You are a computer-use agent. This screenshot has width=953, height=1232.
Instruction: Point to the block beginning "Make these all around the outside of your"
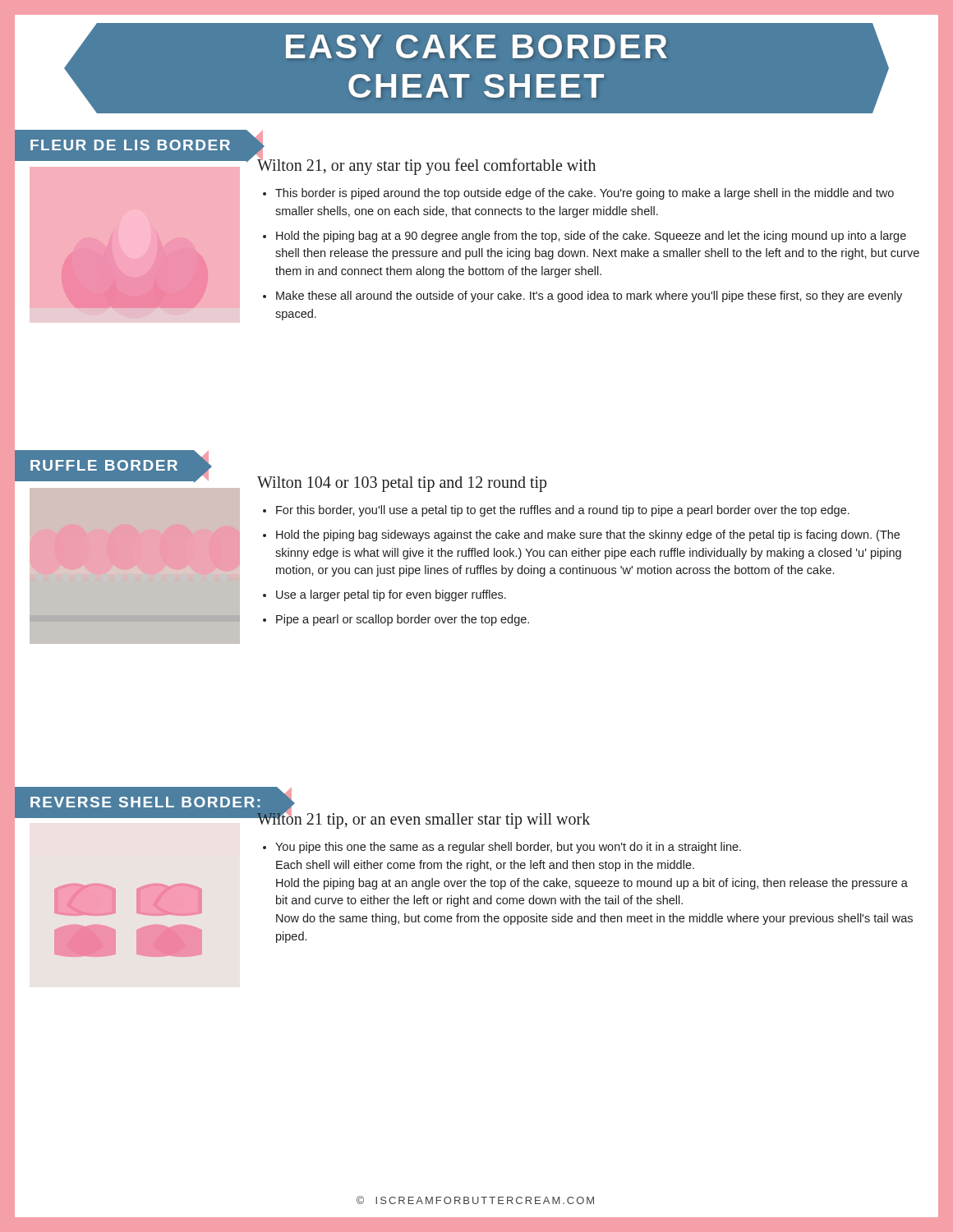pyautogui.click(x=589, y=304)
